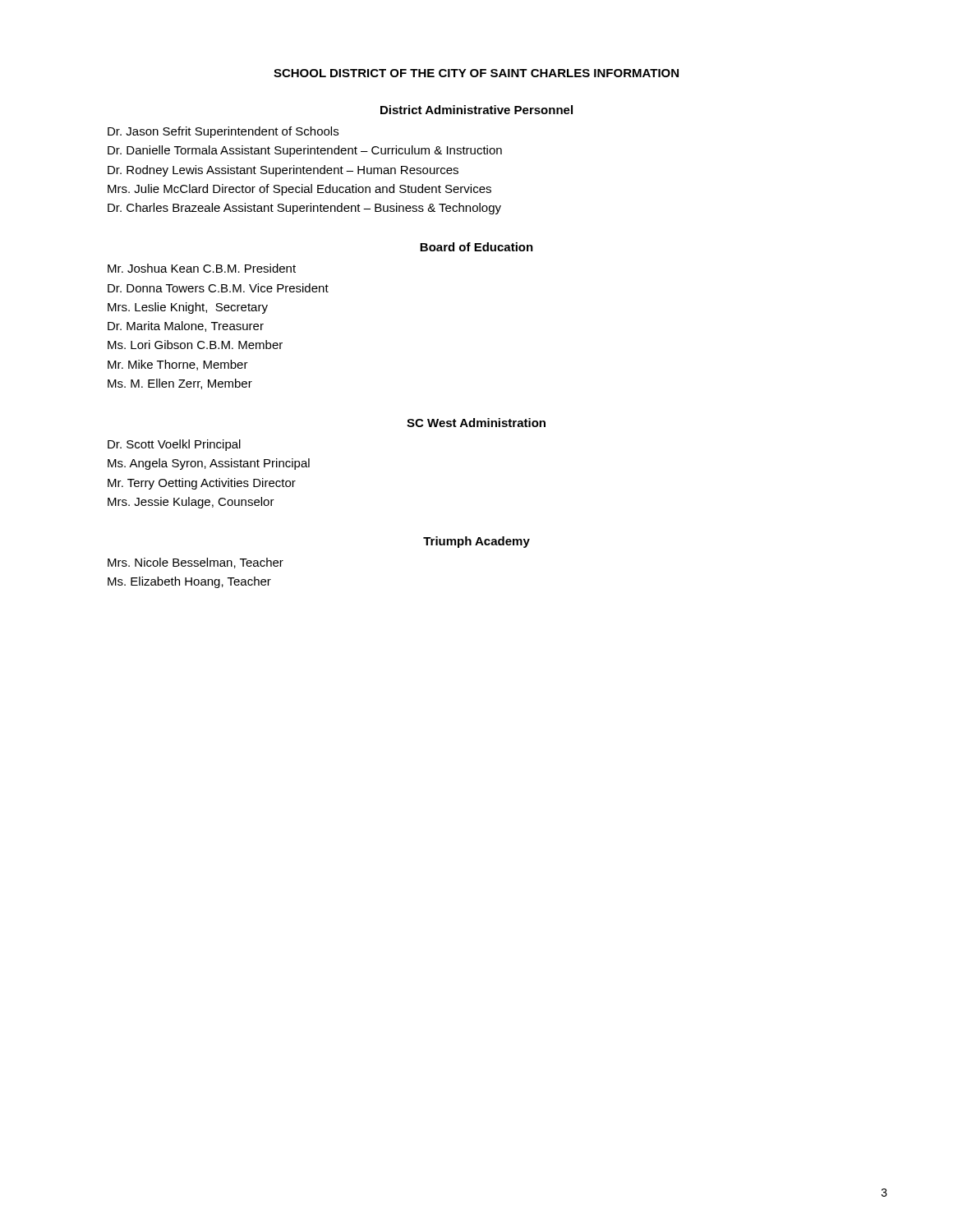Screen dimensions: 1232x953
Task: Find the text starting "Mr. Terry Oetting Activities Director"
Action: click(x=201, y=482)
